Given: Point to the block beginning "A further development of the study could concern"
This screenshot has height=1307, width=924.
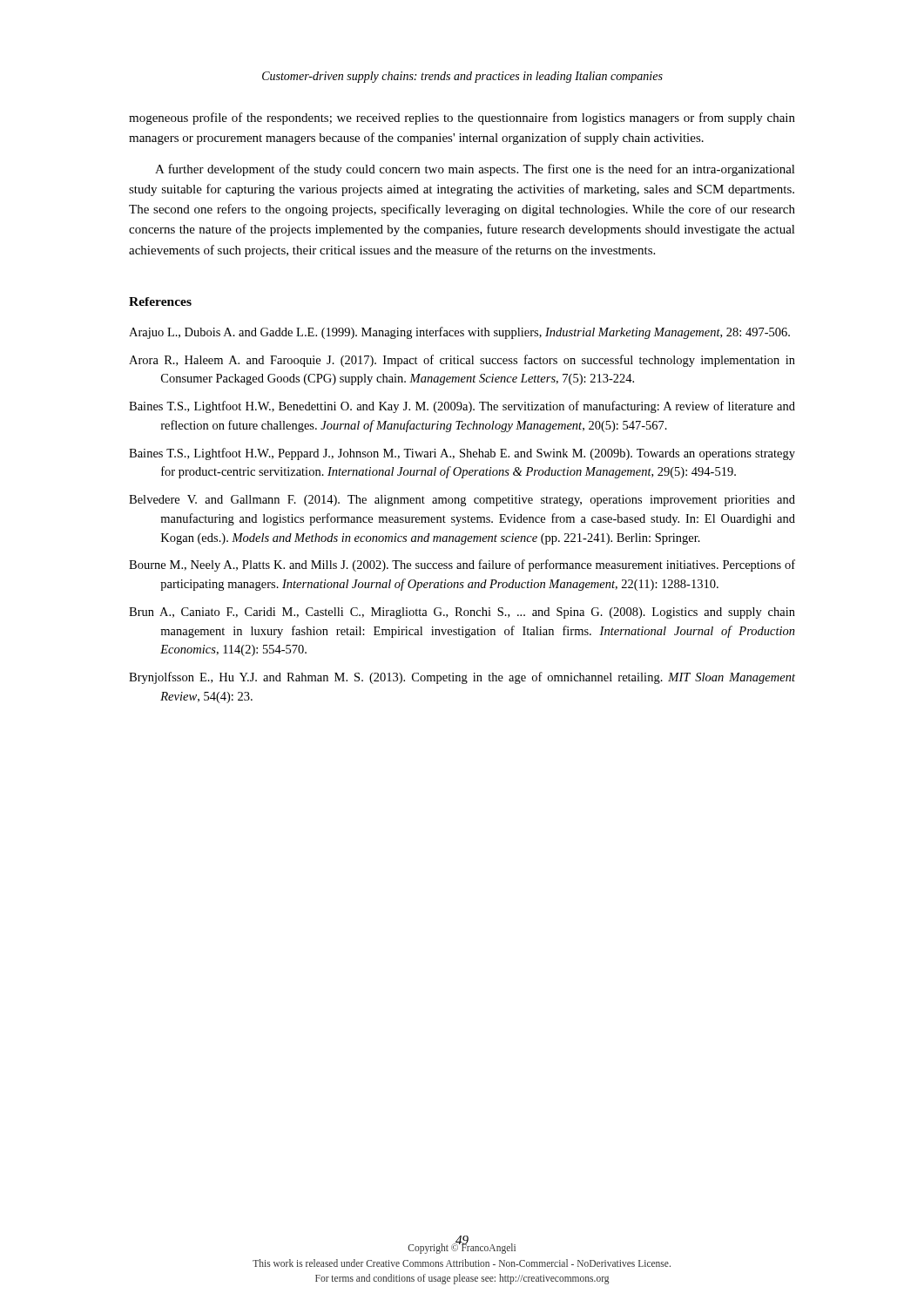Looking at the screenshot, I should tap(462, 210).
